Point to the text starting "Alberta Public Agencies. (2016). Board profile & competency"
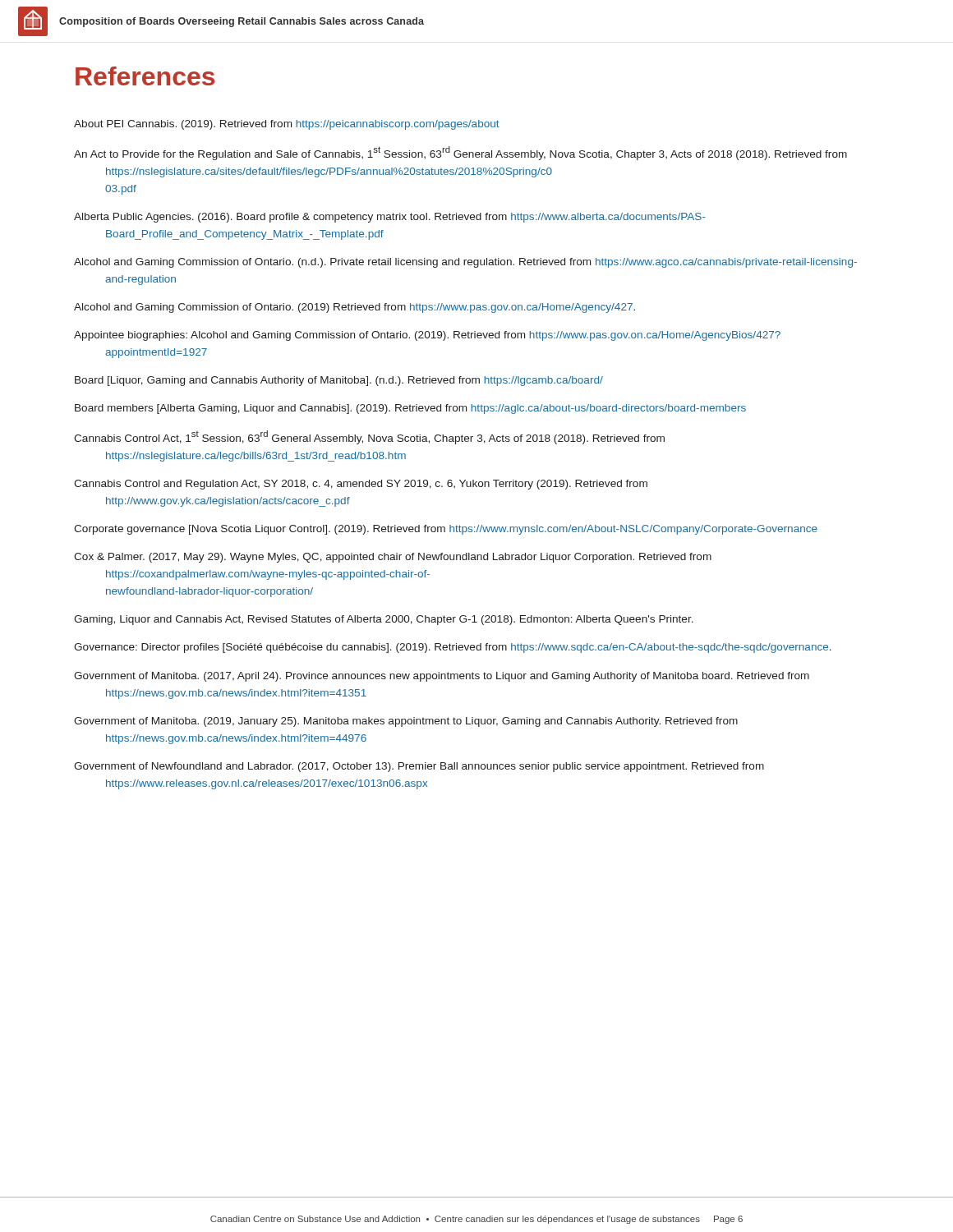 [x=390, y=225]
